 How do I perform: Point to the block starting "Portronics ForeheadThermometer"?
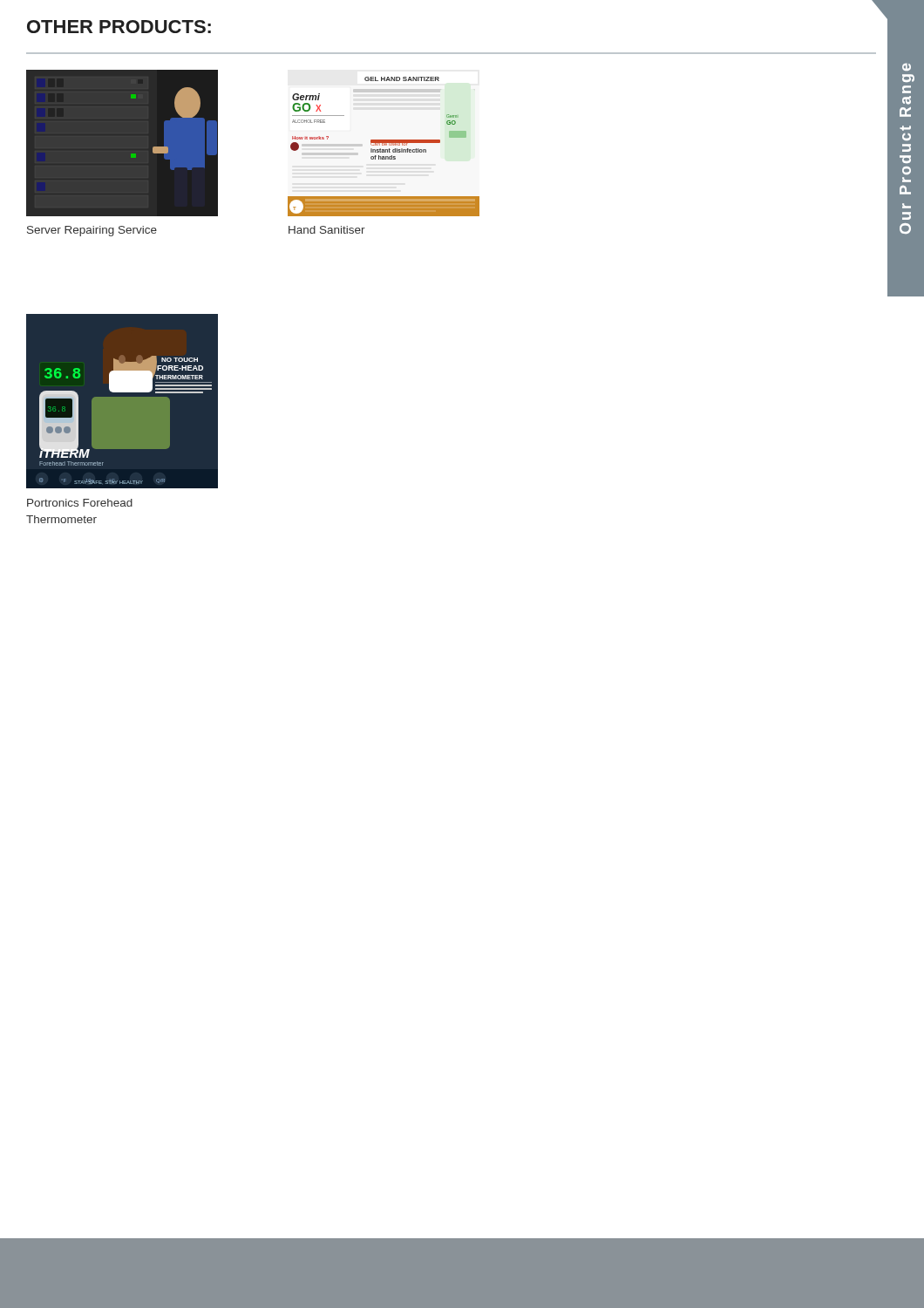point(79,511)
